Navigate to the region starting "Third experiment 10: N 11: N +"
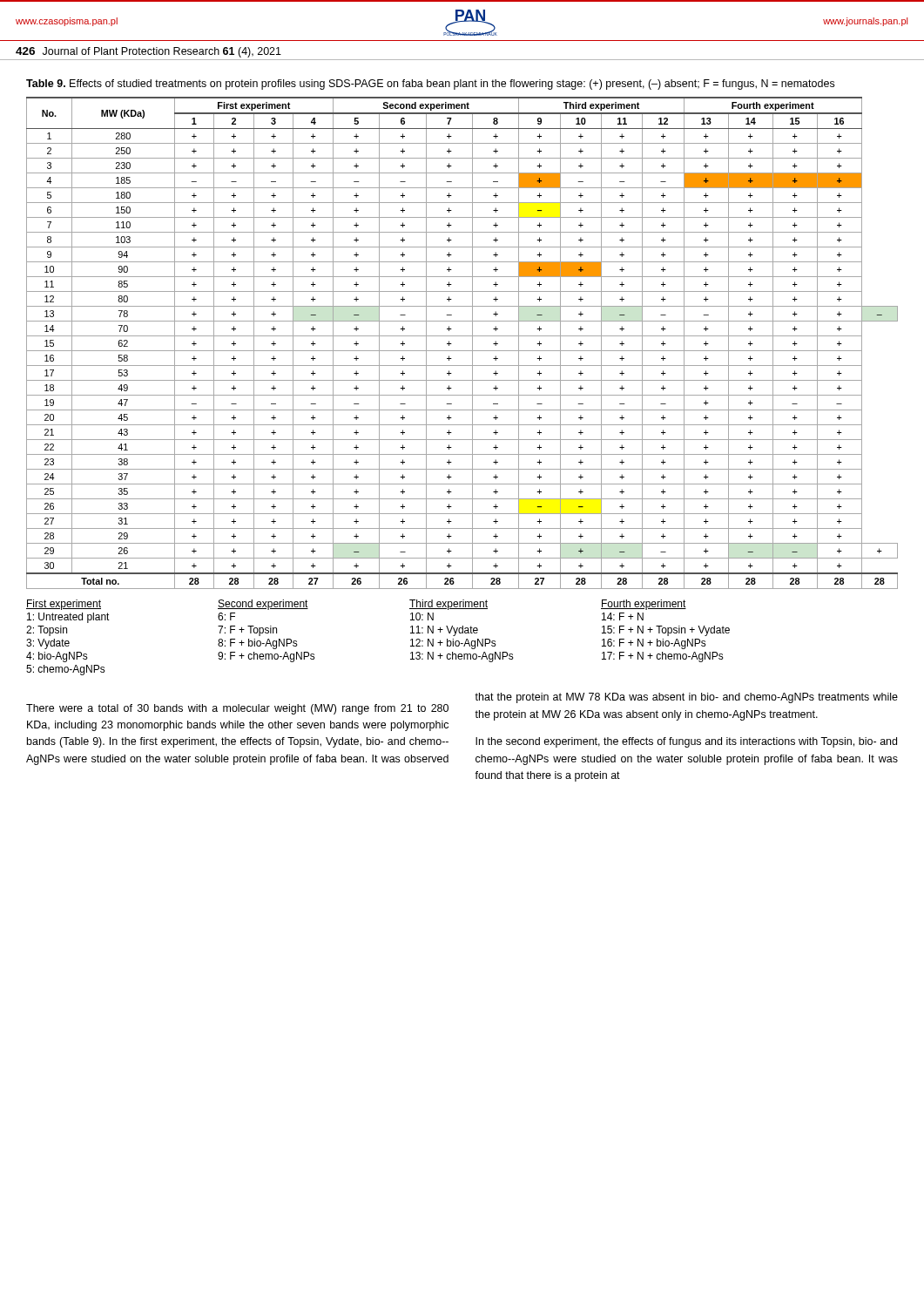924x1307 pixels. 449,605
